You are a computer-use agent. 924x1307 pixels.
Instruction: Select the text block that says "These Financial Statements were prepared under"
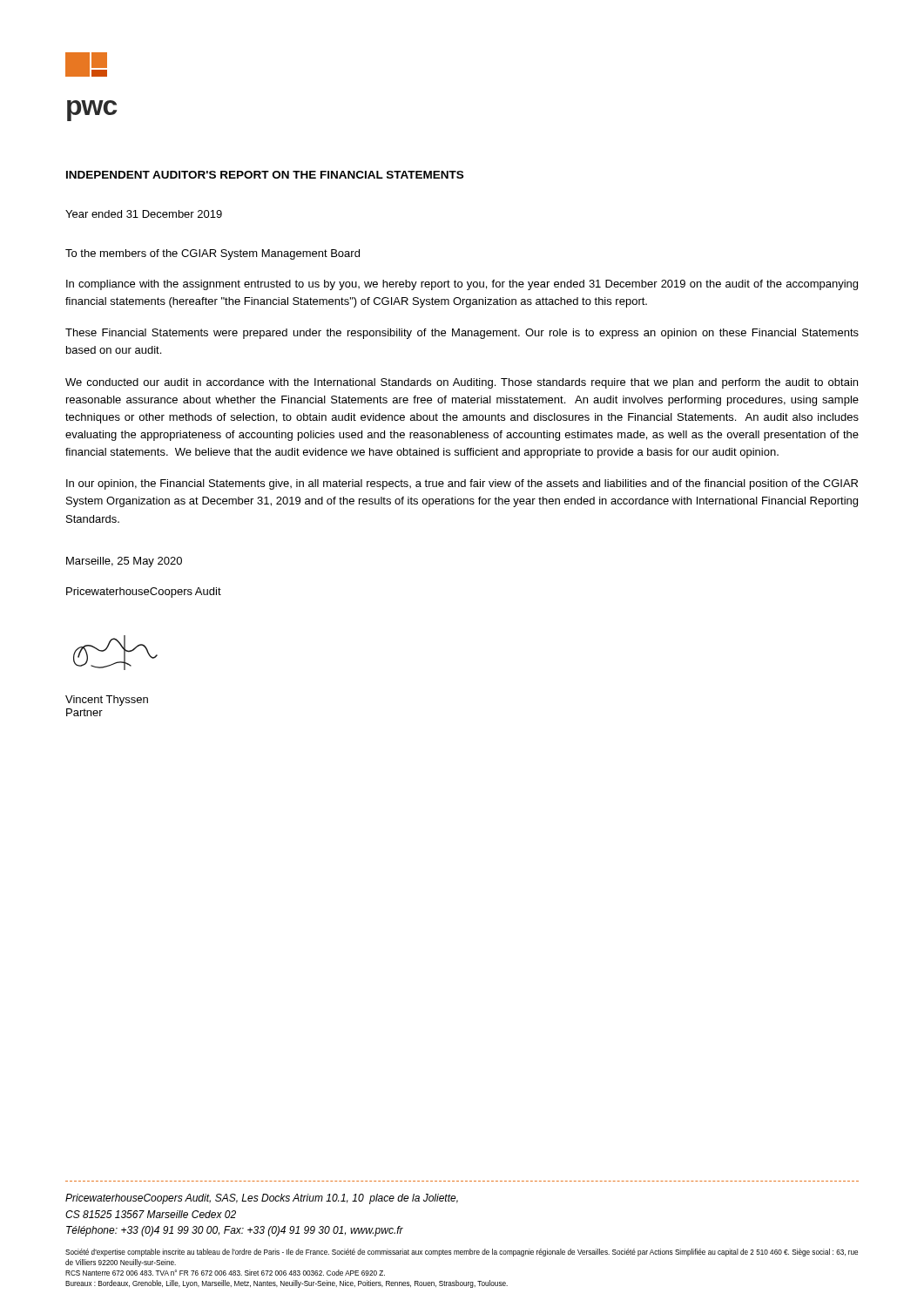462,341
